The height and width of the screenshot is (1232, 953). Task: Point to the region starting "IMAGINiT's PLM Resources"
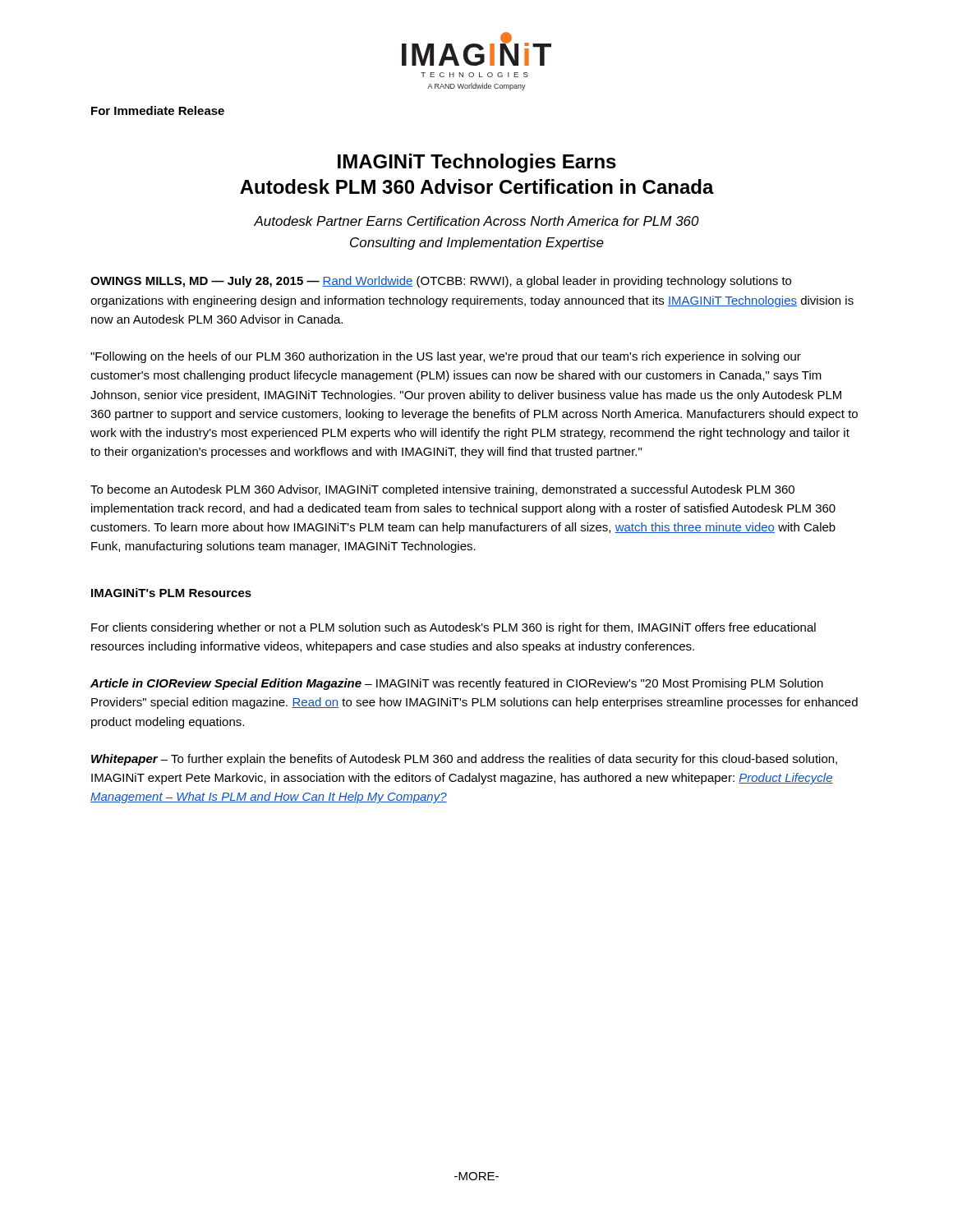tap(171, 592)
